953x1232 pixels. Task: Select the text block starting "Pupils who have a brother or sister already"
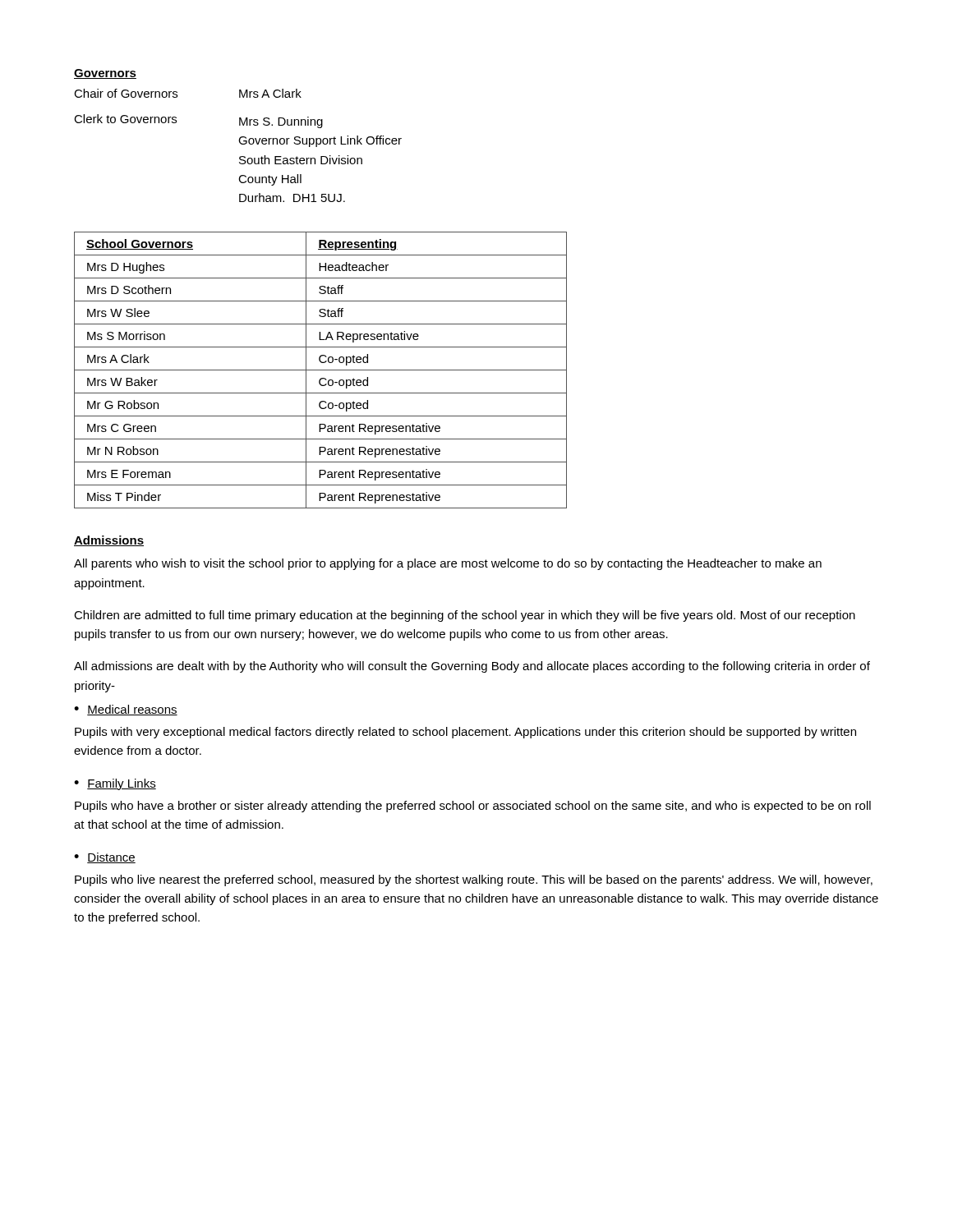coord(473,815)
